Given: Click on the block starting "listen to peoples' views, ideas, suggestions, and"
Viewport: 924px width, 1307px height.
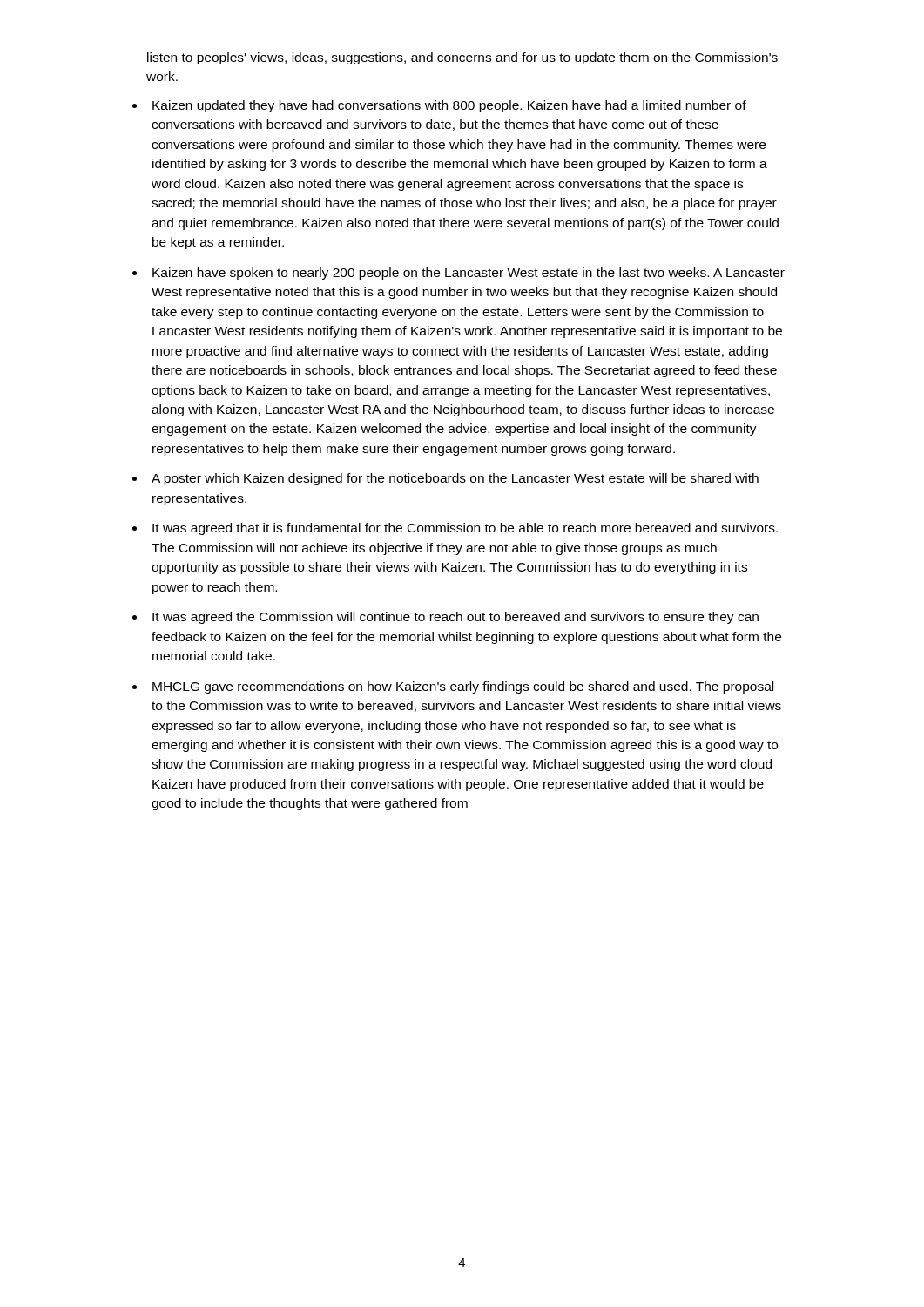Looking at the screenshot, I should click(462, 67).
